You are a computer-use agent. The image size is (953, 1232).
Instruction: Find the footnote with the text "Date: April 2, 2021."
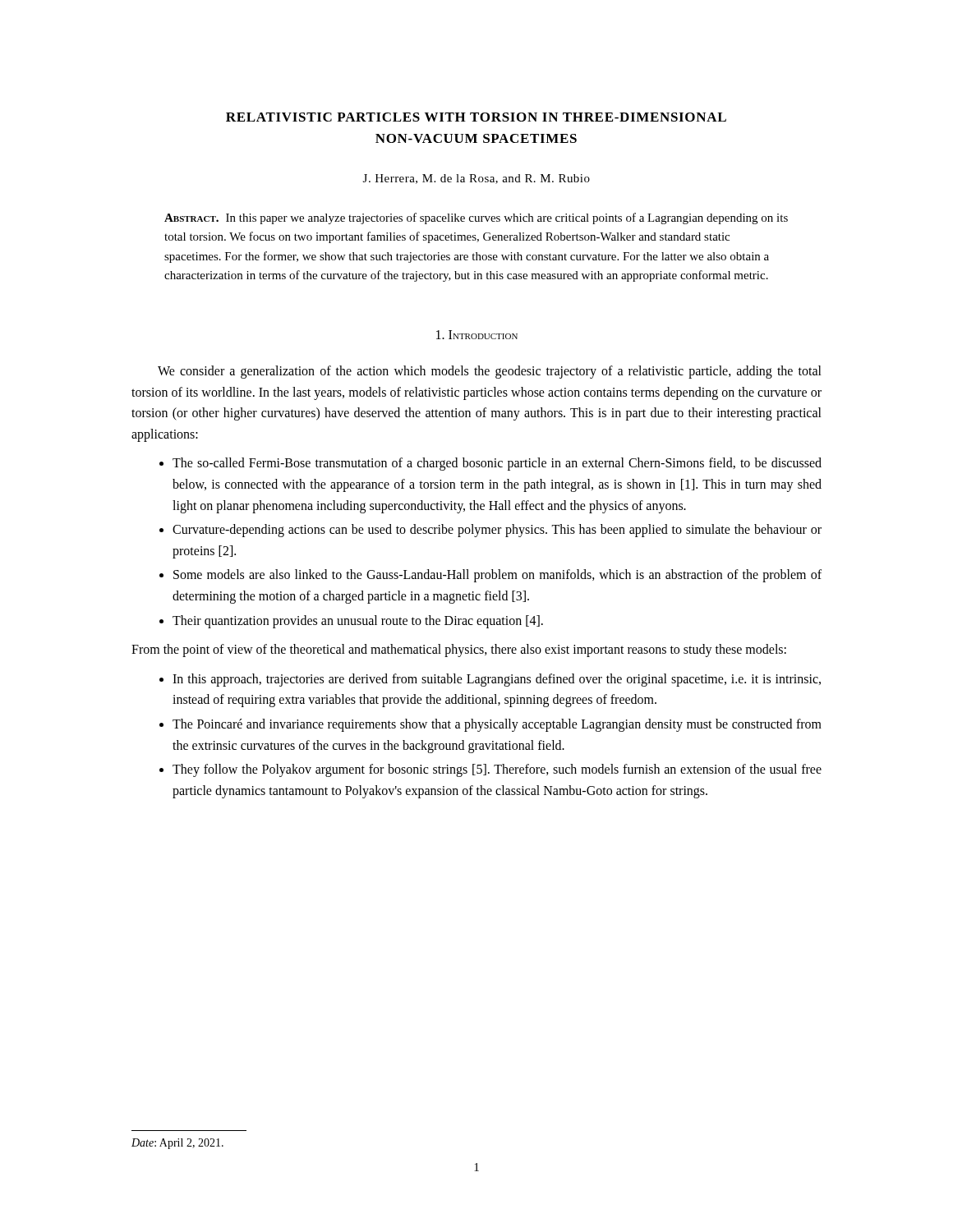point(178,1143)
